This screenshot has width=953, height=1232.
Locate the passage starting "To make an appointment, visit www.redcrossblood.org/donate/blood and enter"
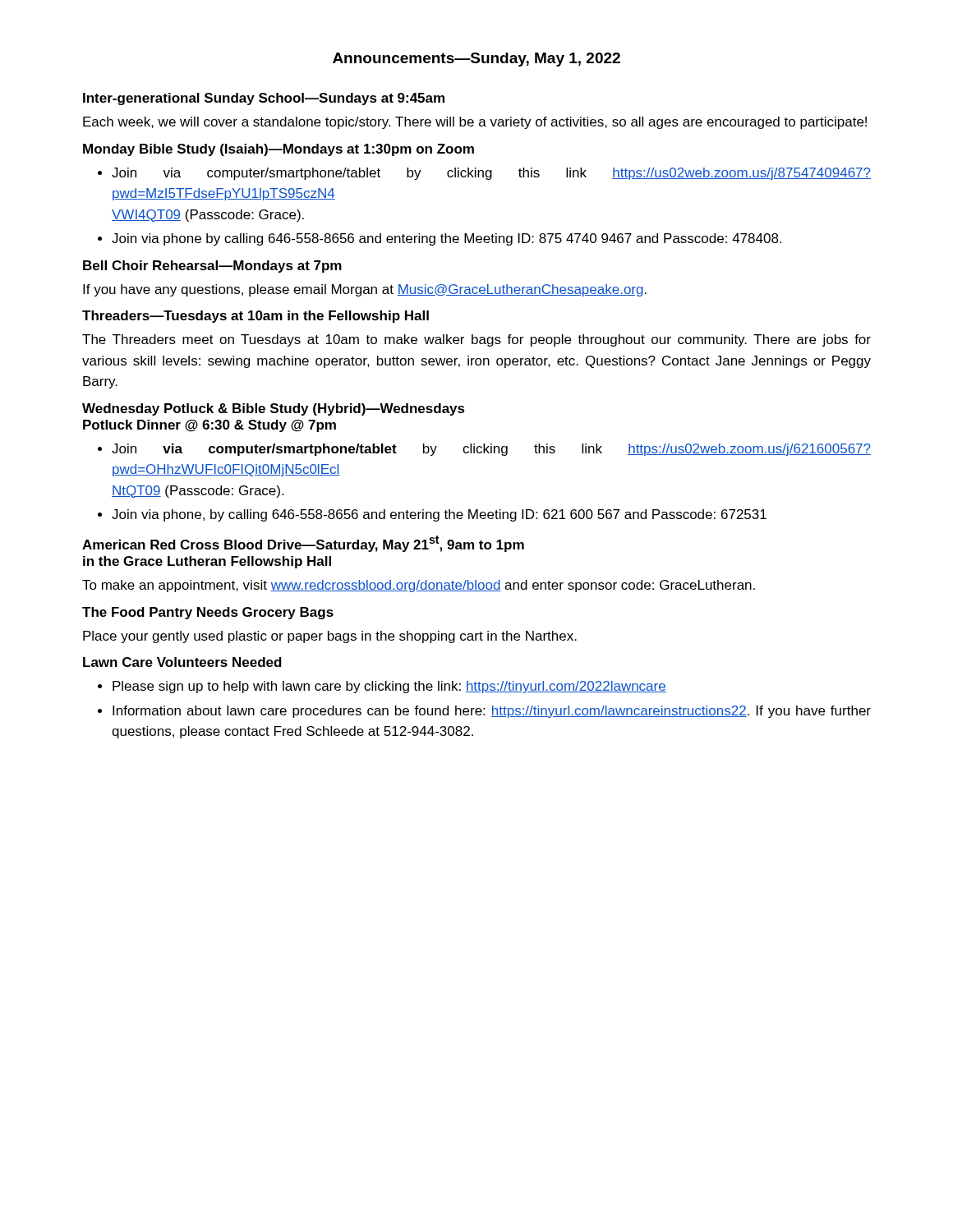(x=419, y=585)
